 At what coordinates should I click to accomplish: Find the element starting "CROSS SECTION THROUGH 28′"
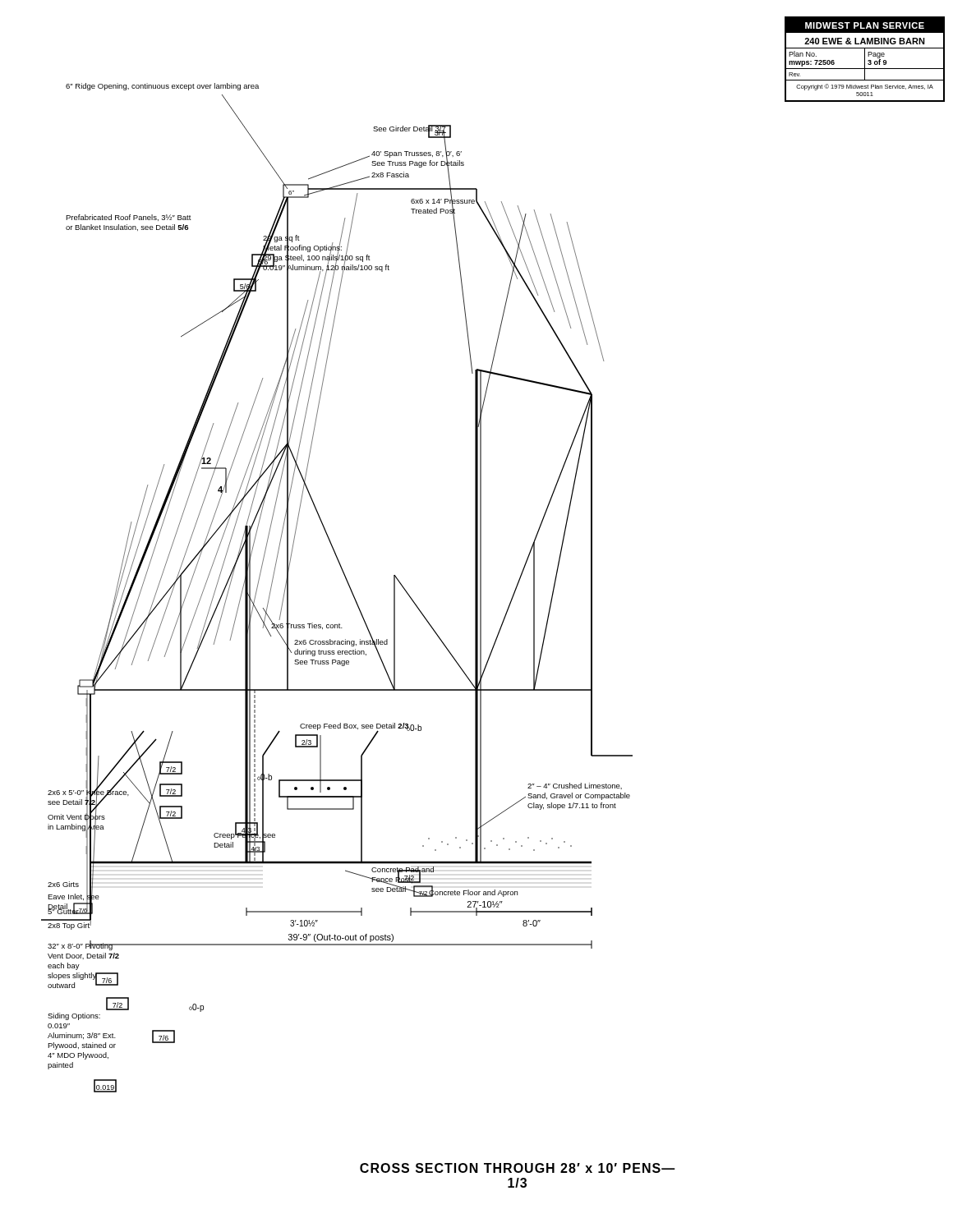[518, 1176]
